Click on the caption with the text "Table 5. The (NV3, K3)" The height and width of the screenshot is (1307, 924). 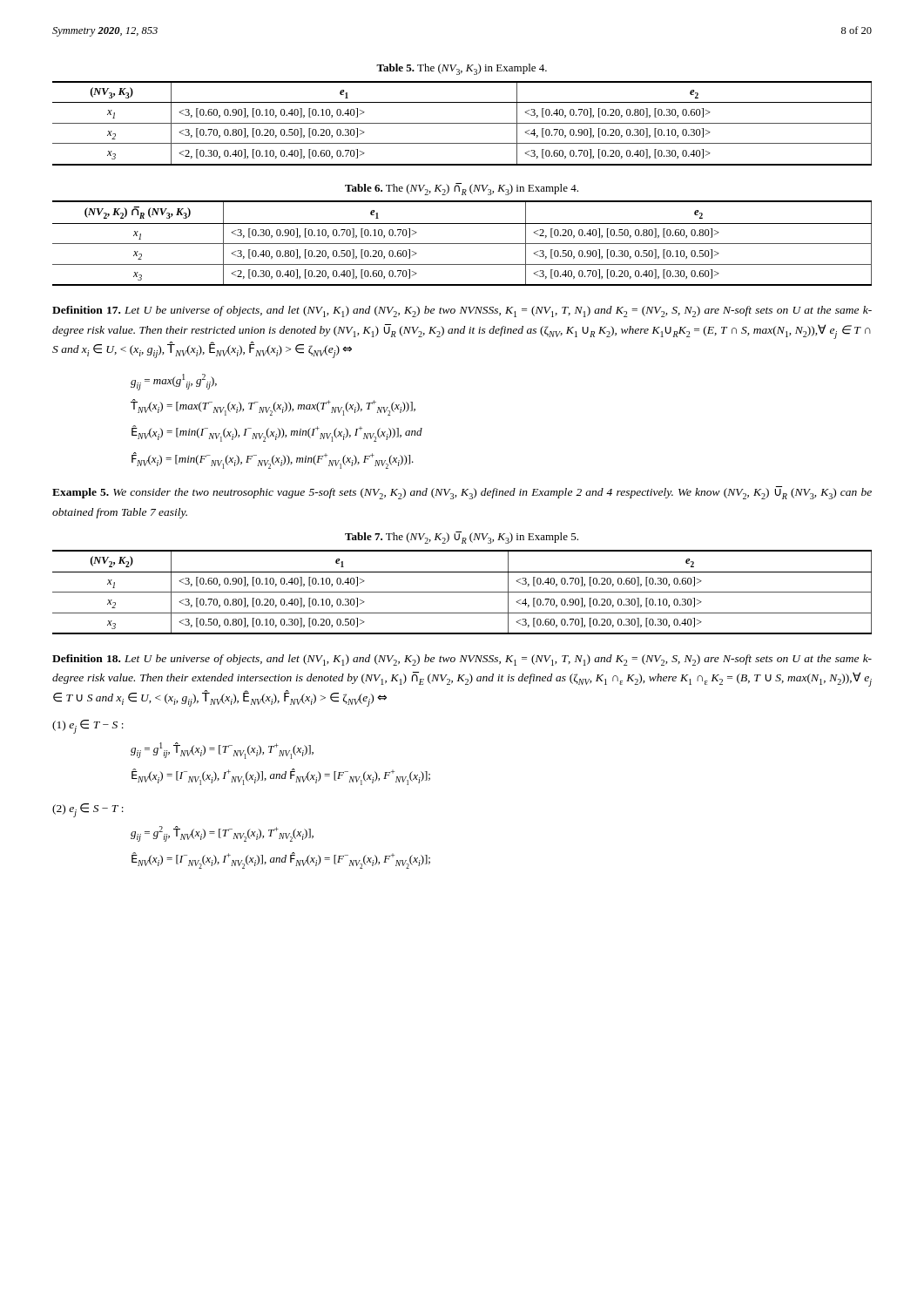pos(462,69)
